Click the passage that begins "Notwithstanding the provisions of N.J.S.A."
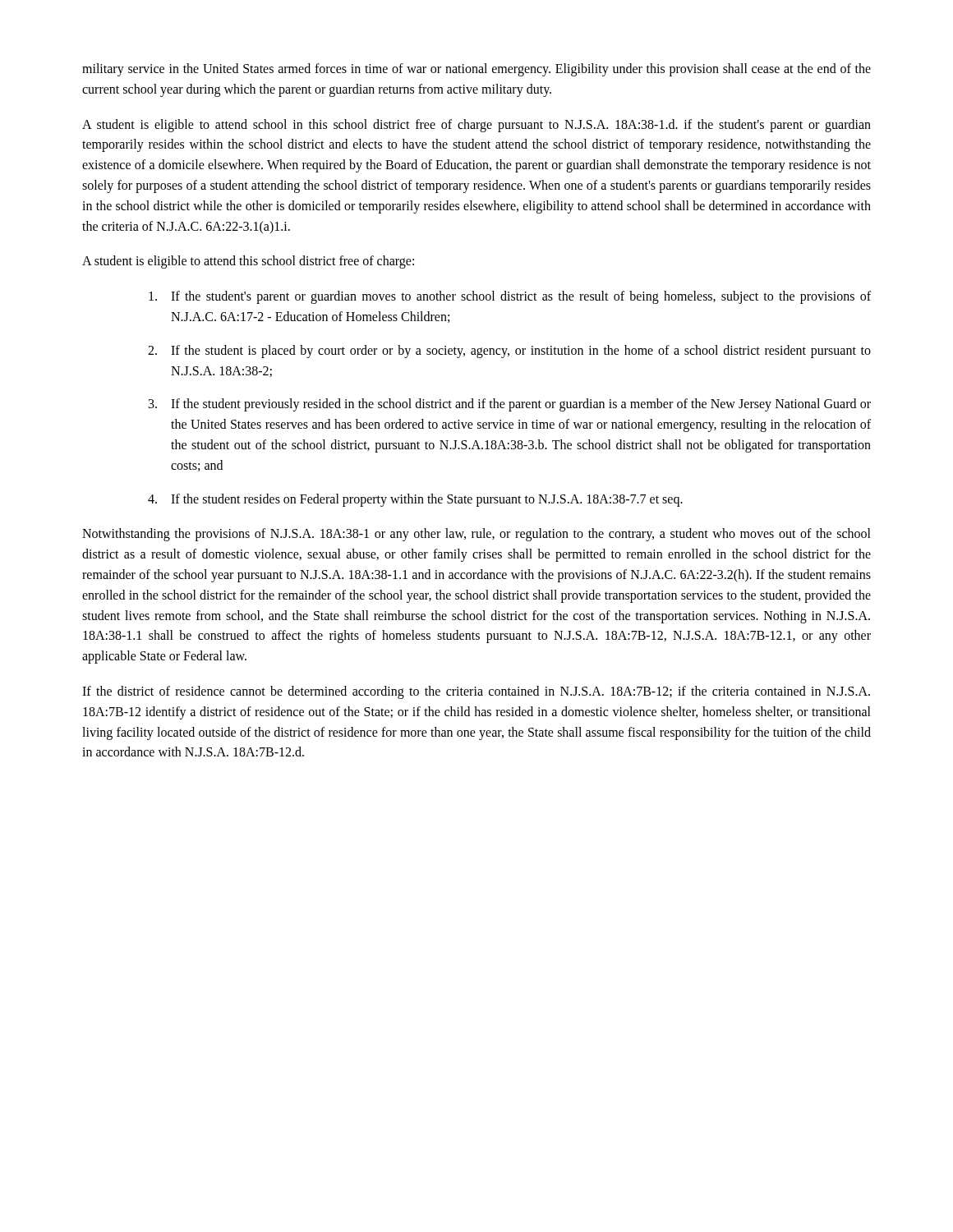This screenshot has width=953, height=1232. (x=476, y=595)
